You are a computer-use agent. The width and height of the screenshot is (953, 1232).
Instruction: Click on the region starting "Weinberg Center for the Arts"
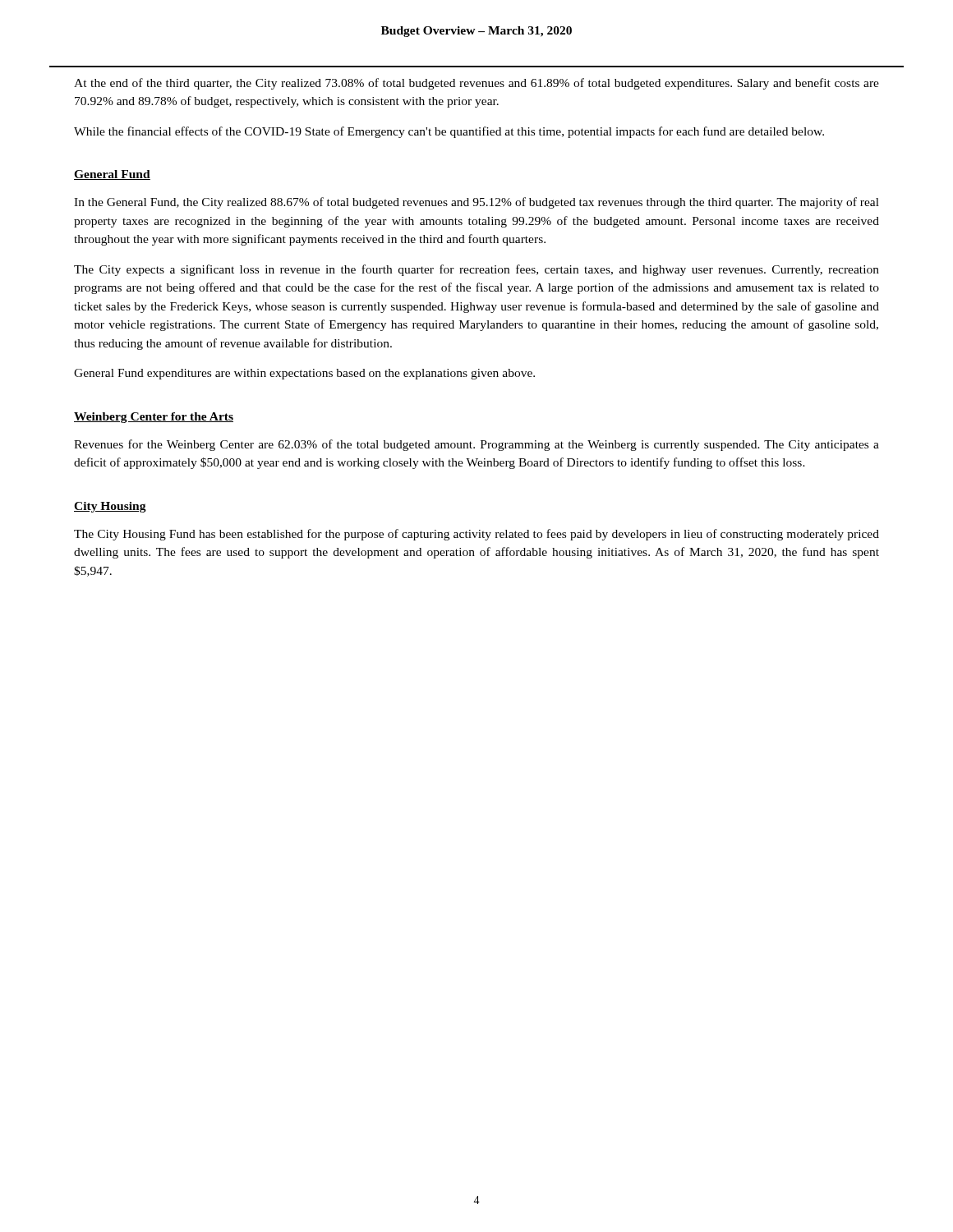click(154, 416)
